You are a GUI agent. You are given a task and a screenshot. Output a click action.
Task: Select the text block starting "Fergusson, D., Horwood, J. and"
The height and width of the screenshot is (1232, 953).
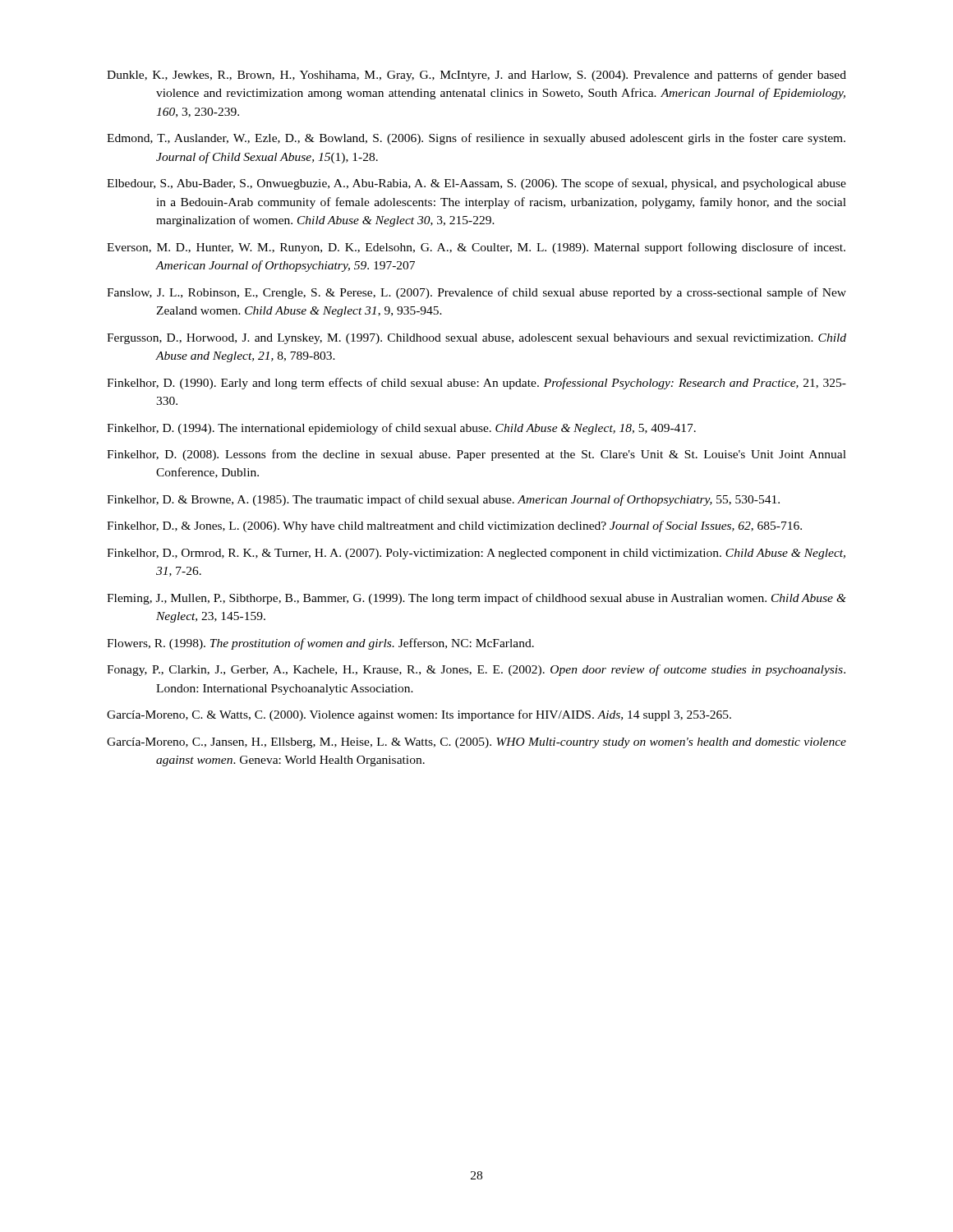click(x=476, y=346)
